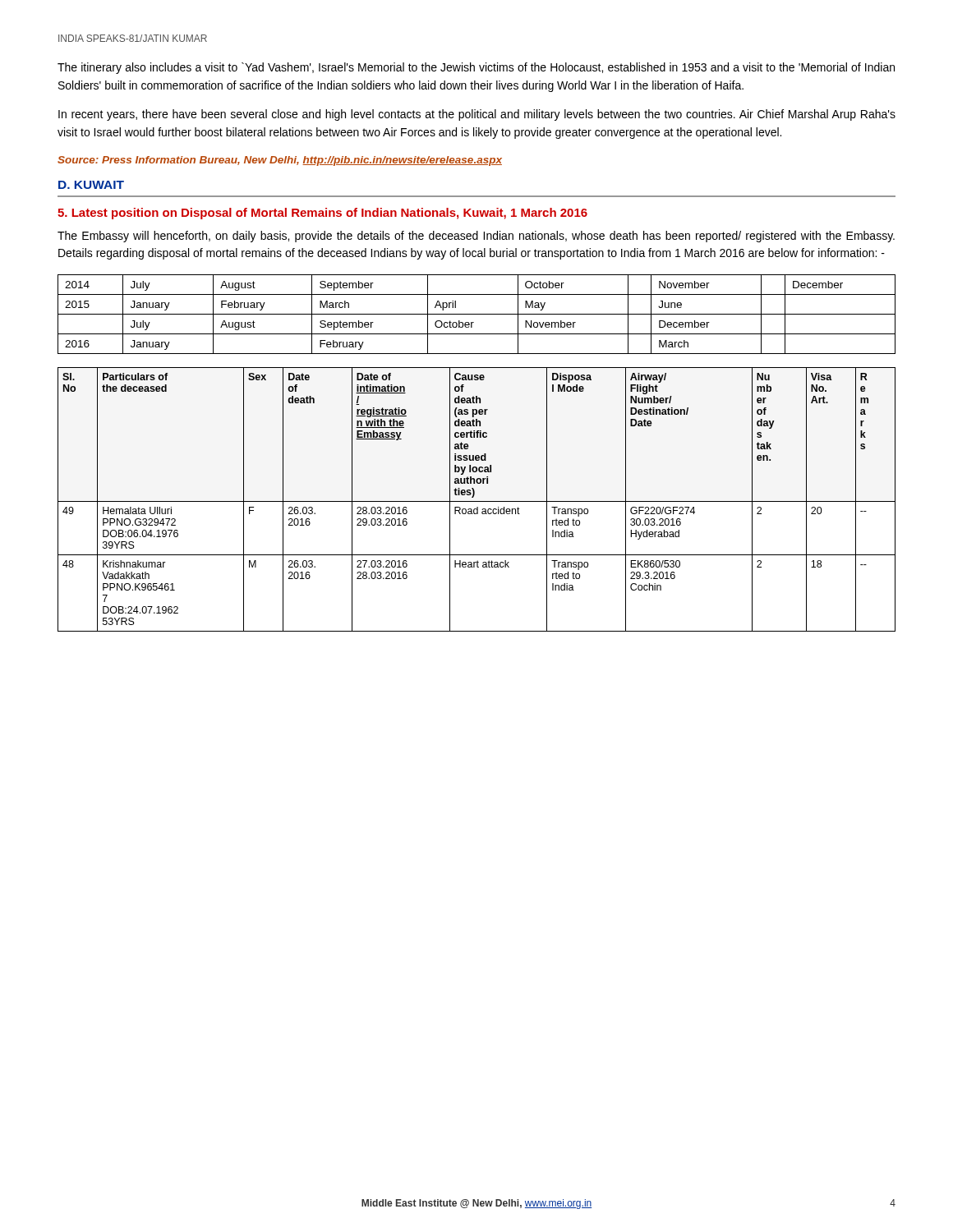The image size is (953, 1232).
Task: Locate the table with the text "Heart attack"
Action: tap(476, 500)
